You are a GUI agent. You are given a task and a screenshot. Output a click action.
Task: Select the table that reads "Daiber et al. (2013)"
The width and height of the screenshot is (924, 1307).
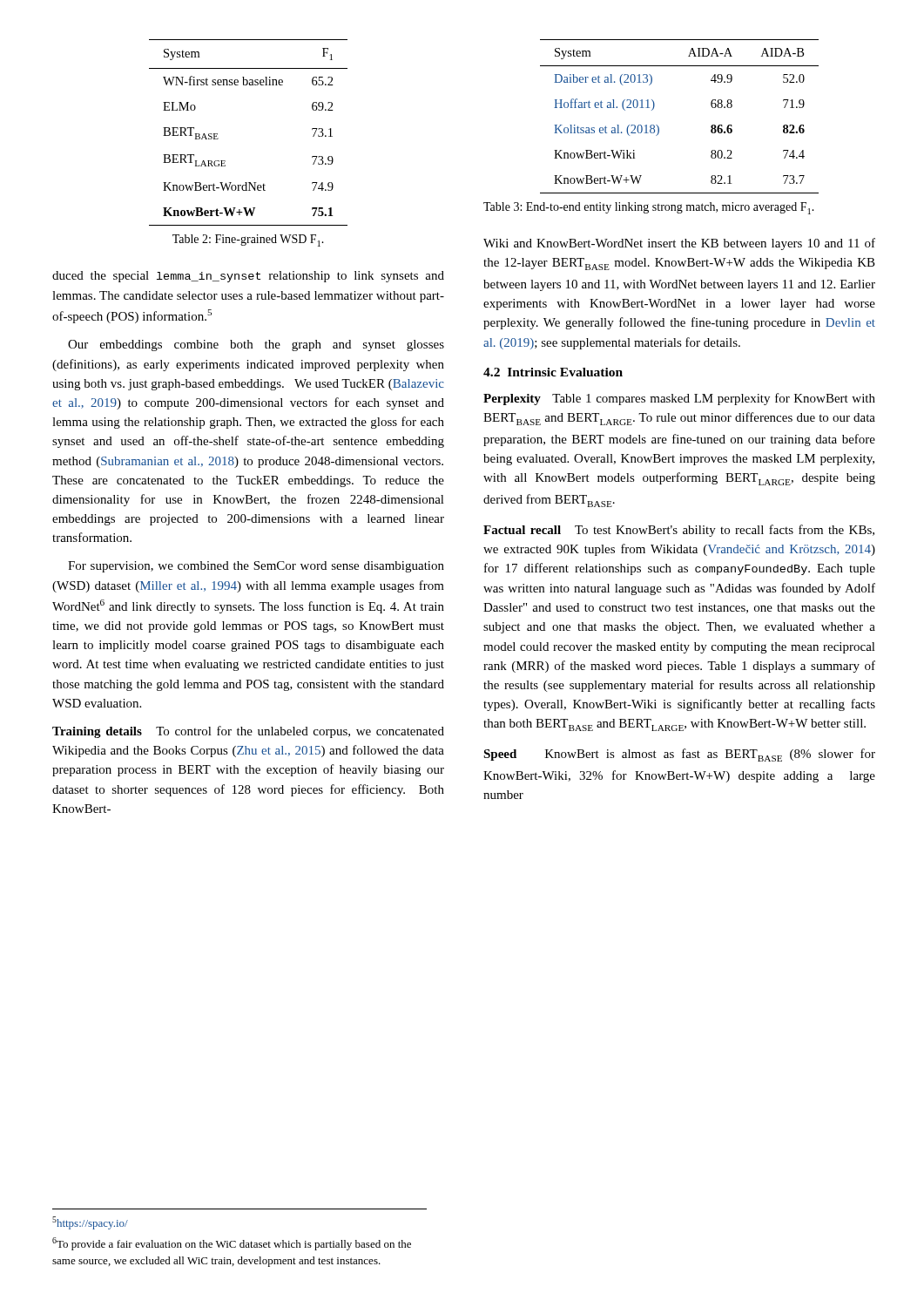[x=679, y=116]
